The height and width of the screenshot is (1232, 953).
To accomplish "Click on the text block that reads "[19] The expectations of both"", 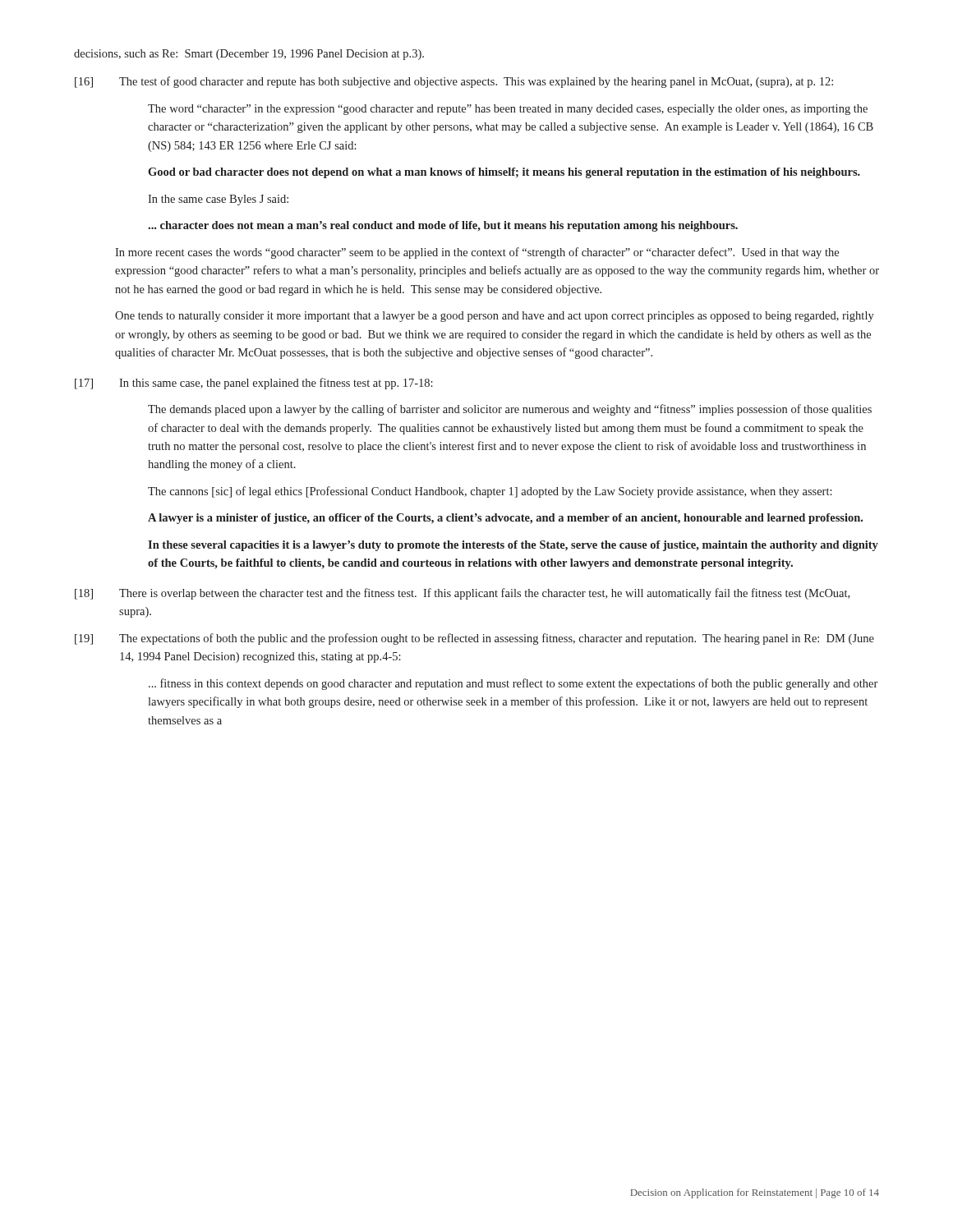I will (476, 647).
